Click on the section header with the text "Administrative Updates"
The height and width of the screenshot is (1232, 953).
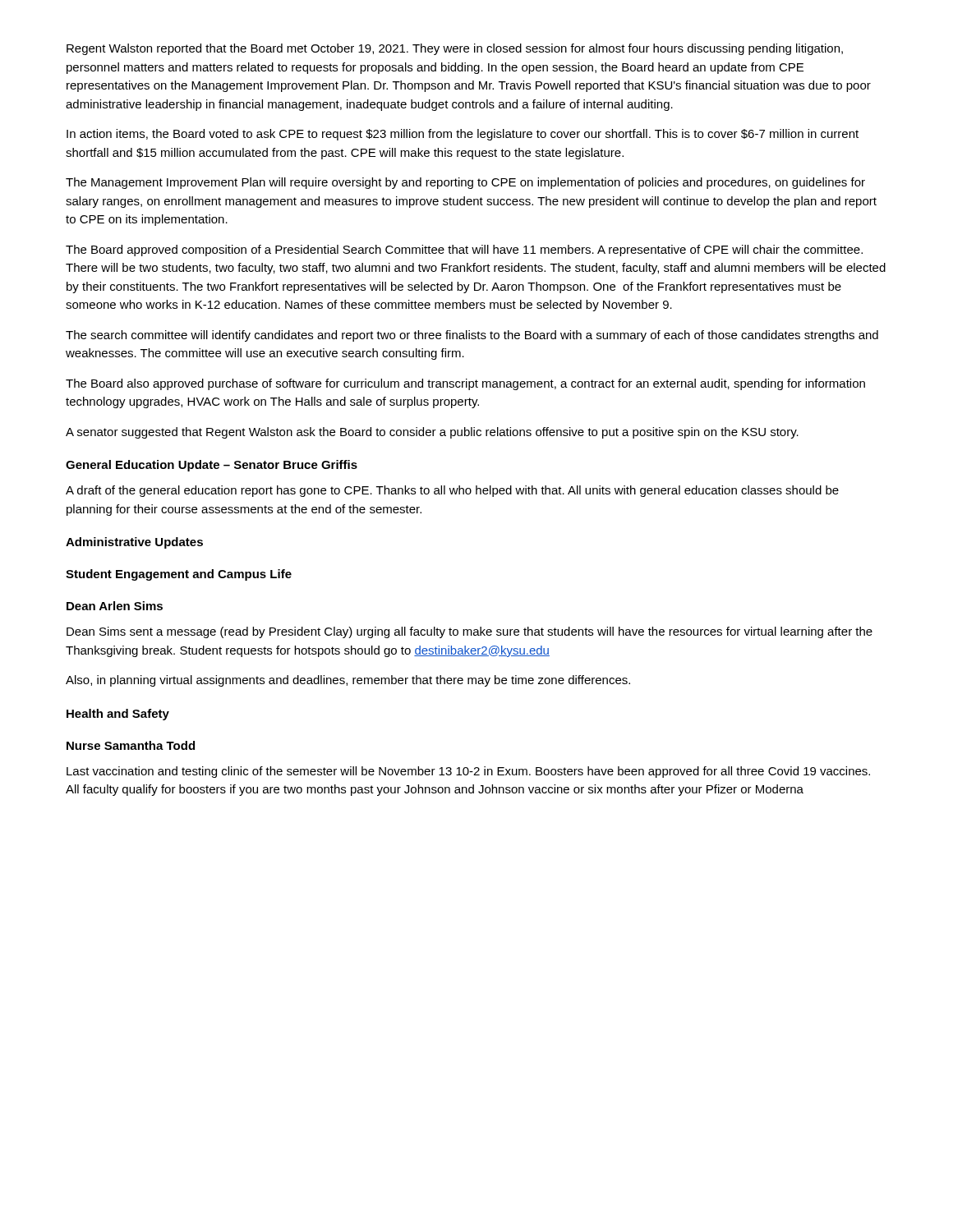coord(135,542)
